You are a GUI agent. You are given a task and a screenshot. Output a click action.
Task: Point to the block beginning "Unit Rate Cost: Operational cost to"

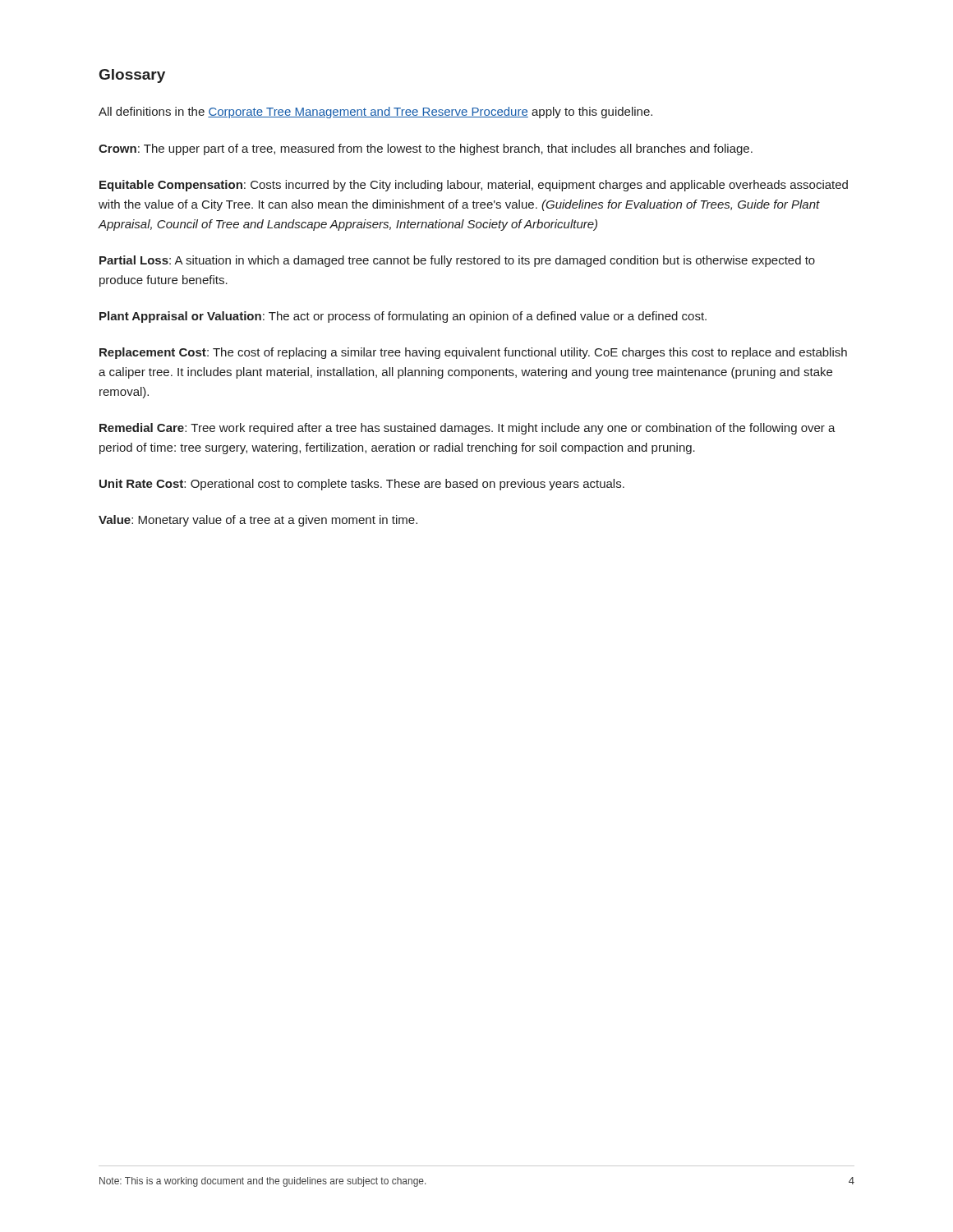(362, 484)
